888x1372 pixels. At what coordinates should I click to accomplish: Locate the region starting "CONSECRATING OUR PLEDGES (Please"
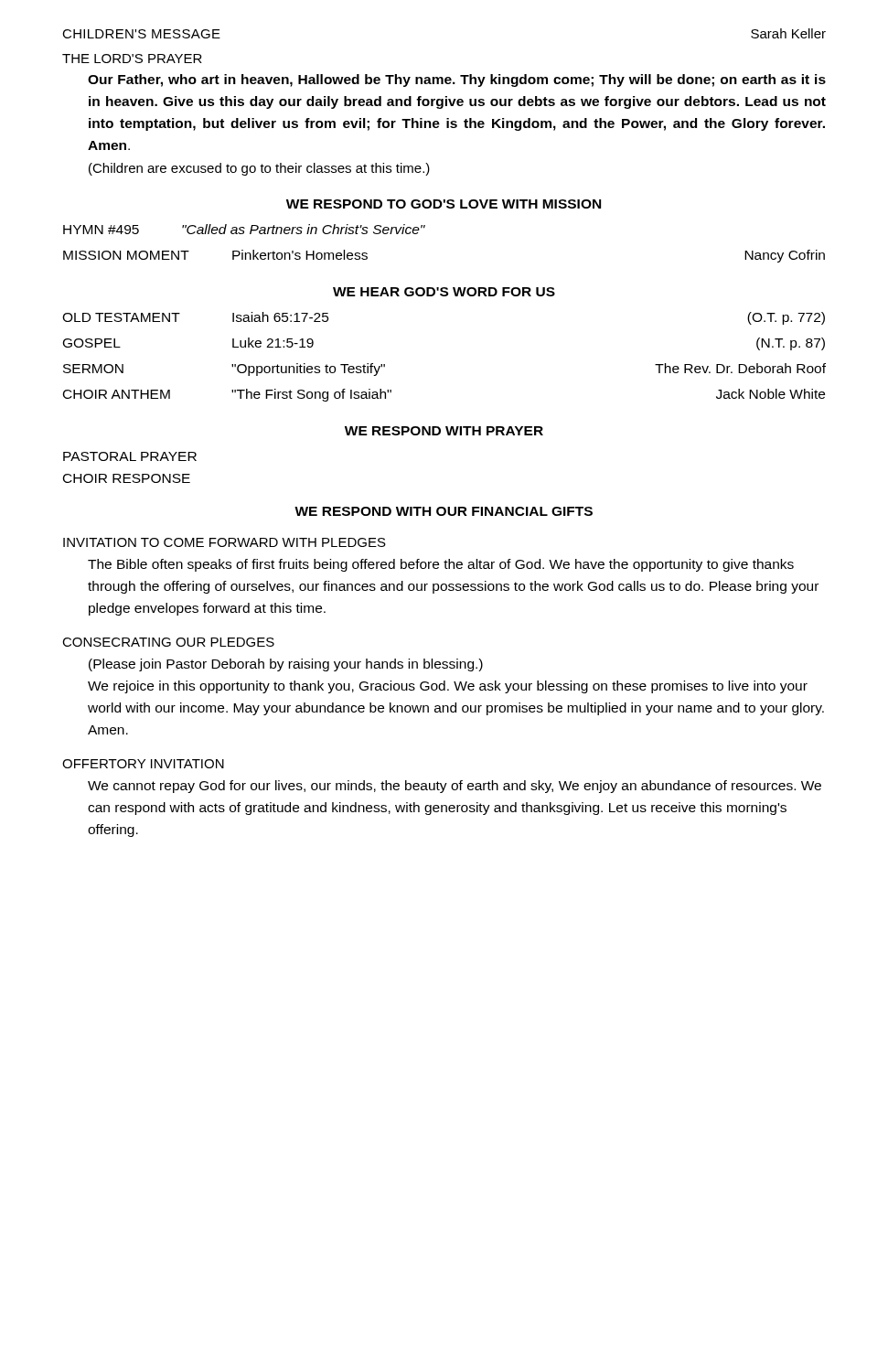pyautogui.click(x=444, y=688)
